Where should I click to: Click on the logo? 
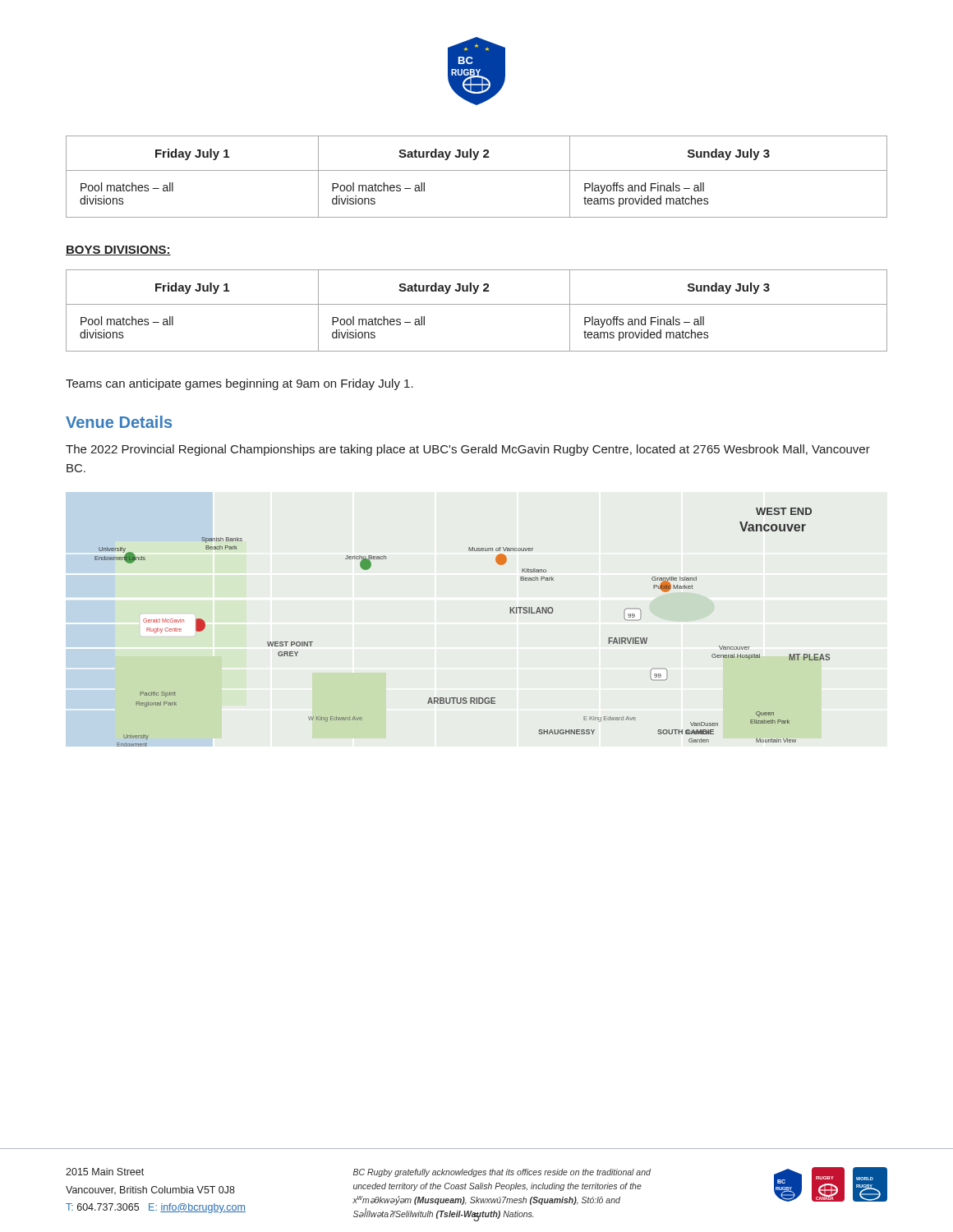coord(476,71)
